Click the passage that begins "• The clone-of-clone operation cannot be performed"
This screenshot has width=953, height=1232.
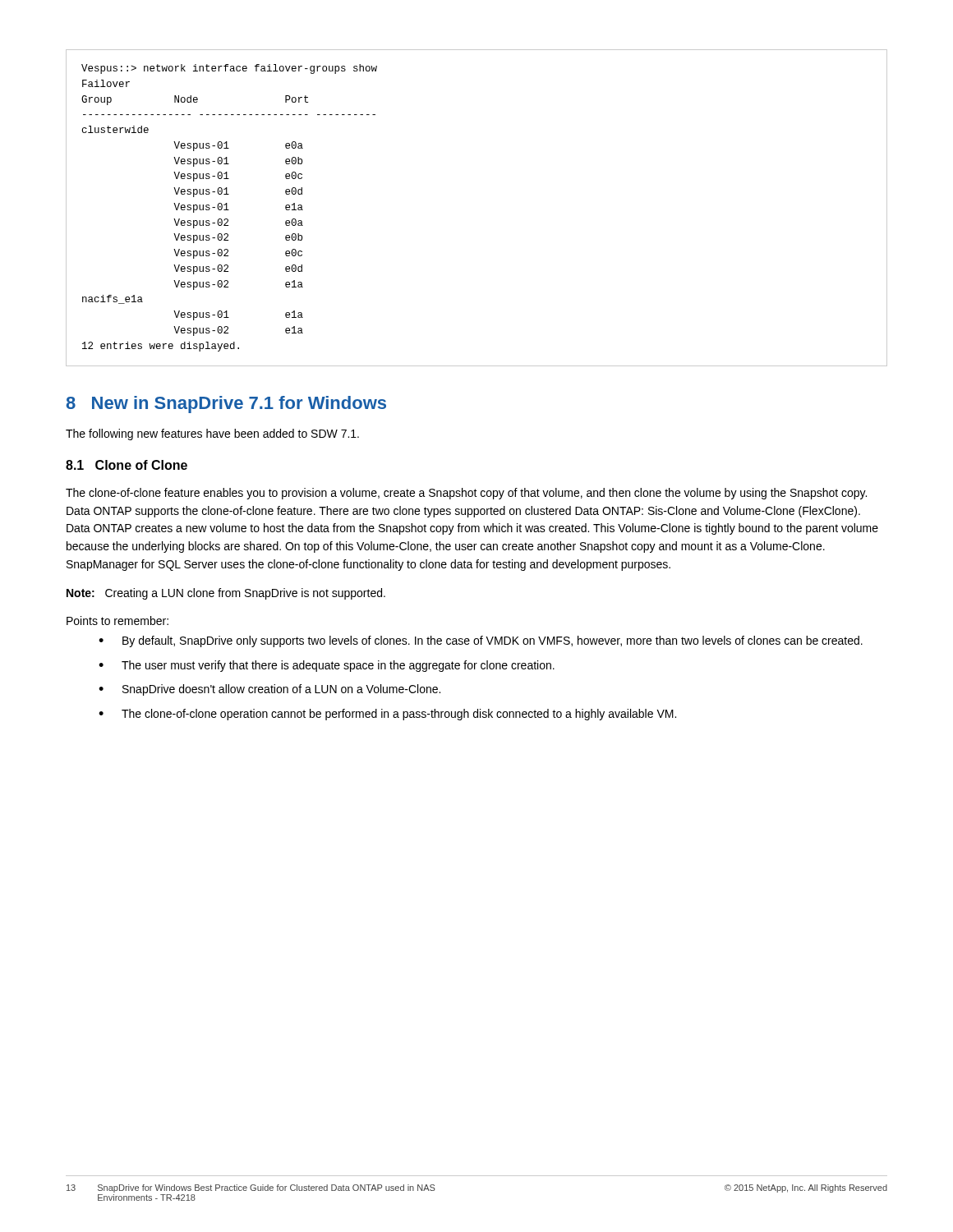point(476,715)
